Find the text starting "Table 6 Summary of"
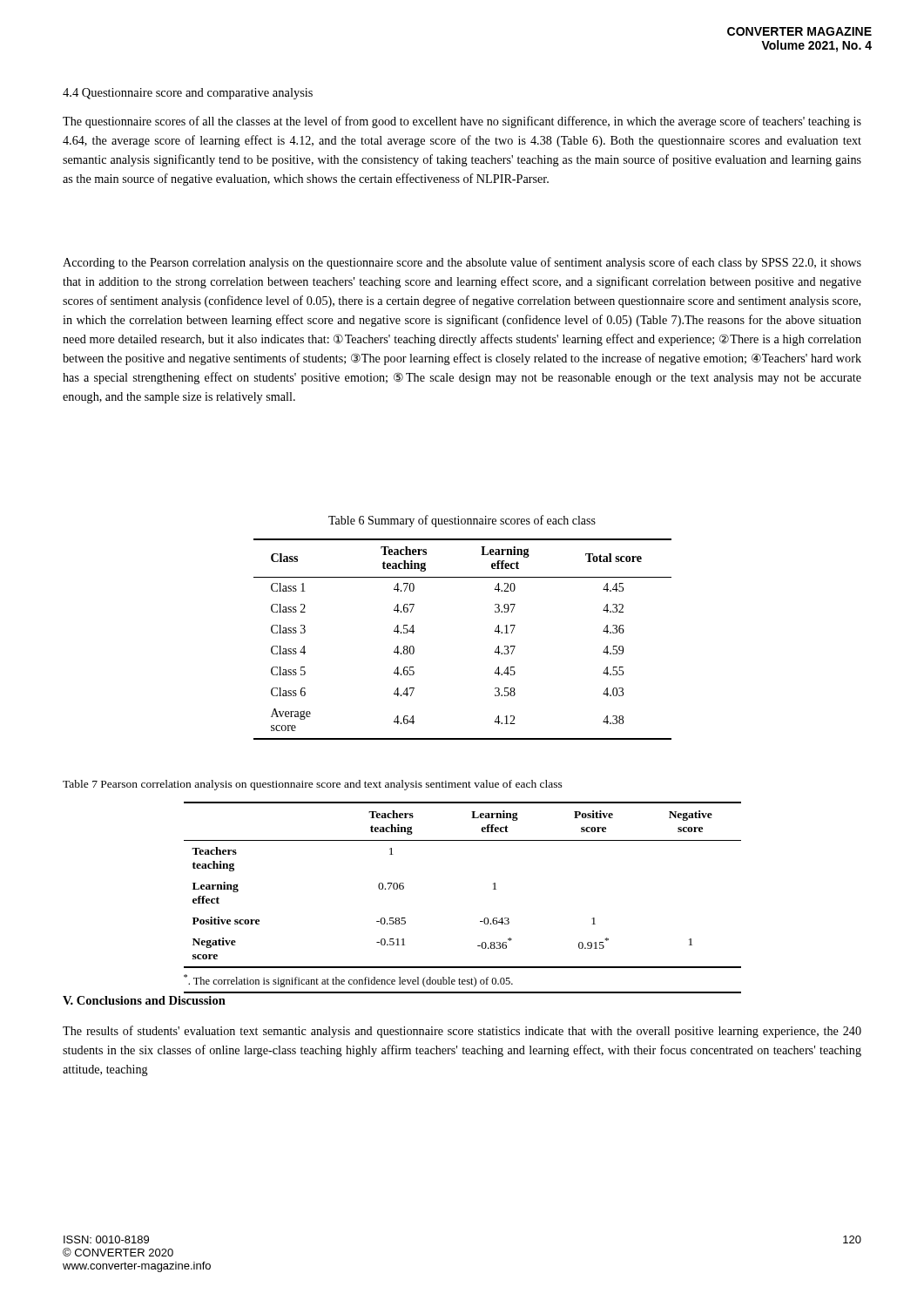The image size is (924, 1307). pyautogui.click(x=462, y=521)
